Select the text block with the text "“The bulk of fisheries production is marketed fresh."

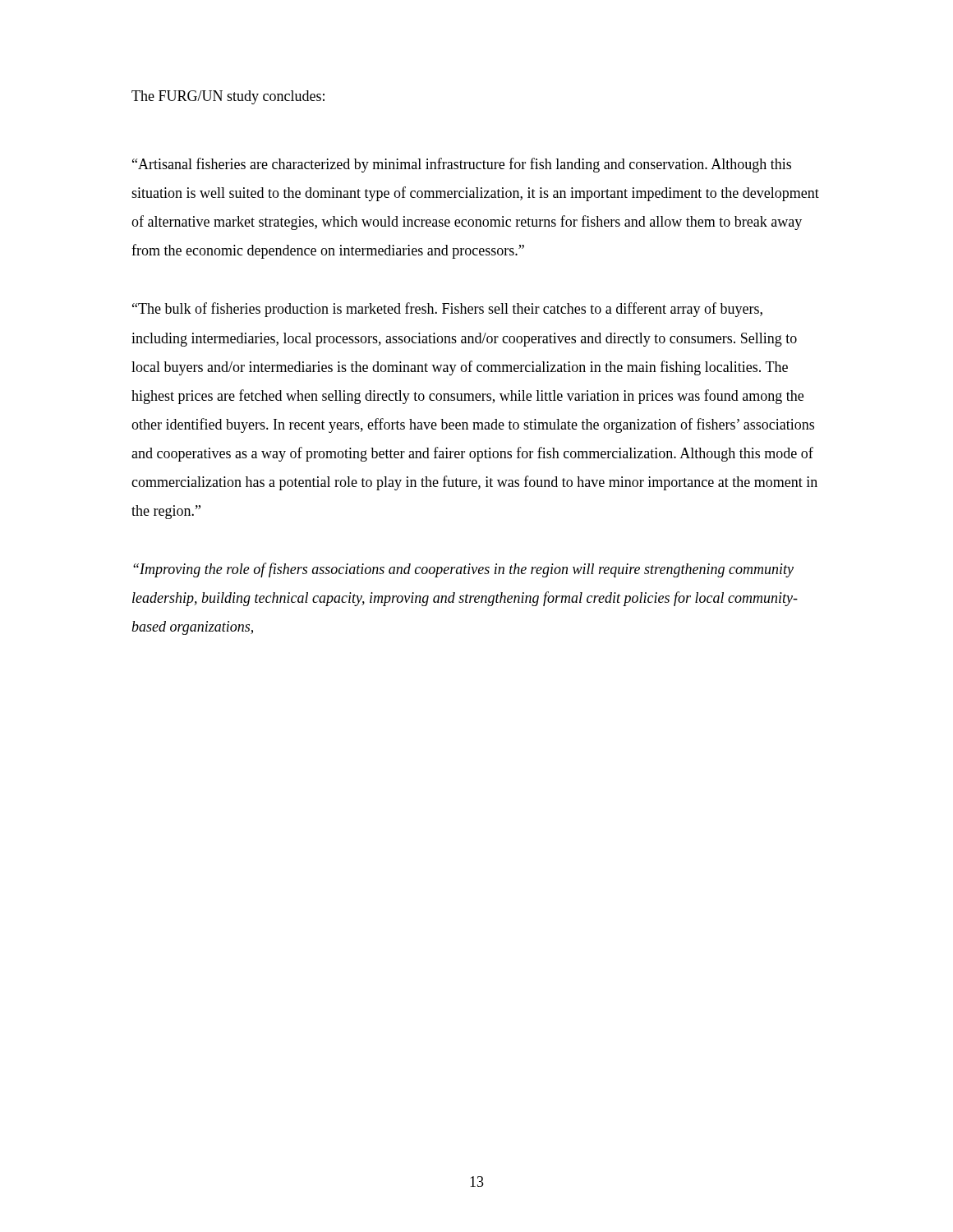[475, 410]
